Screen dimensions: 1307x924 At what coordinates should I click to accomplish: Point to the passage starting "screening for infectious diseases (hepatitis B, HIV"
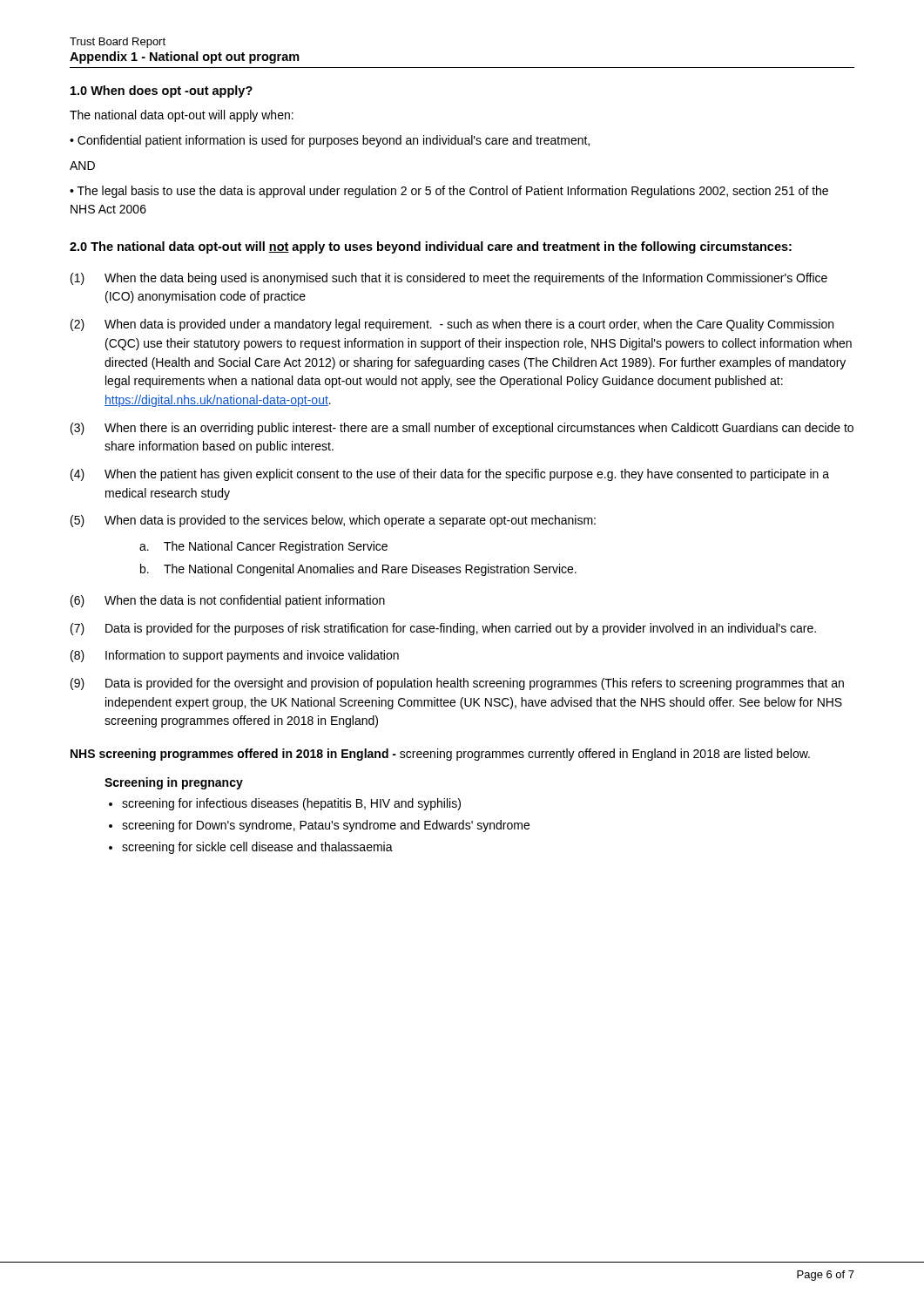click(x=292, y=803)
